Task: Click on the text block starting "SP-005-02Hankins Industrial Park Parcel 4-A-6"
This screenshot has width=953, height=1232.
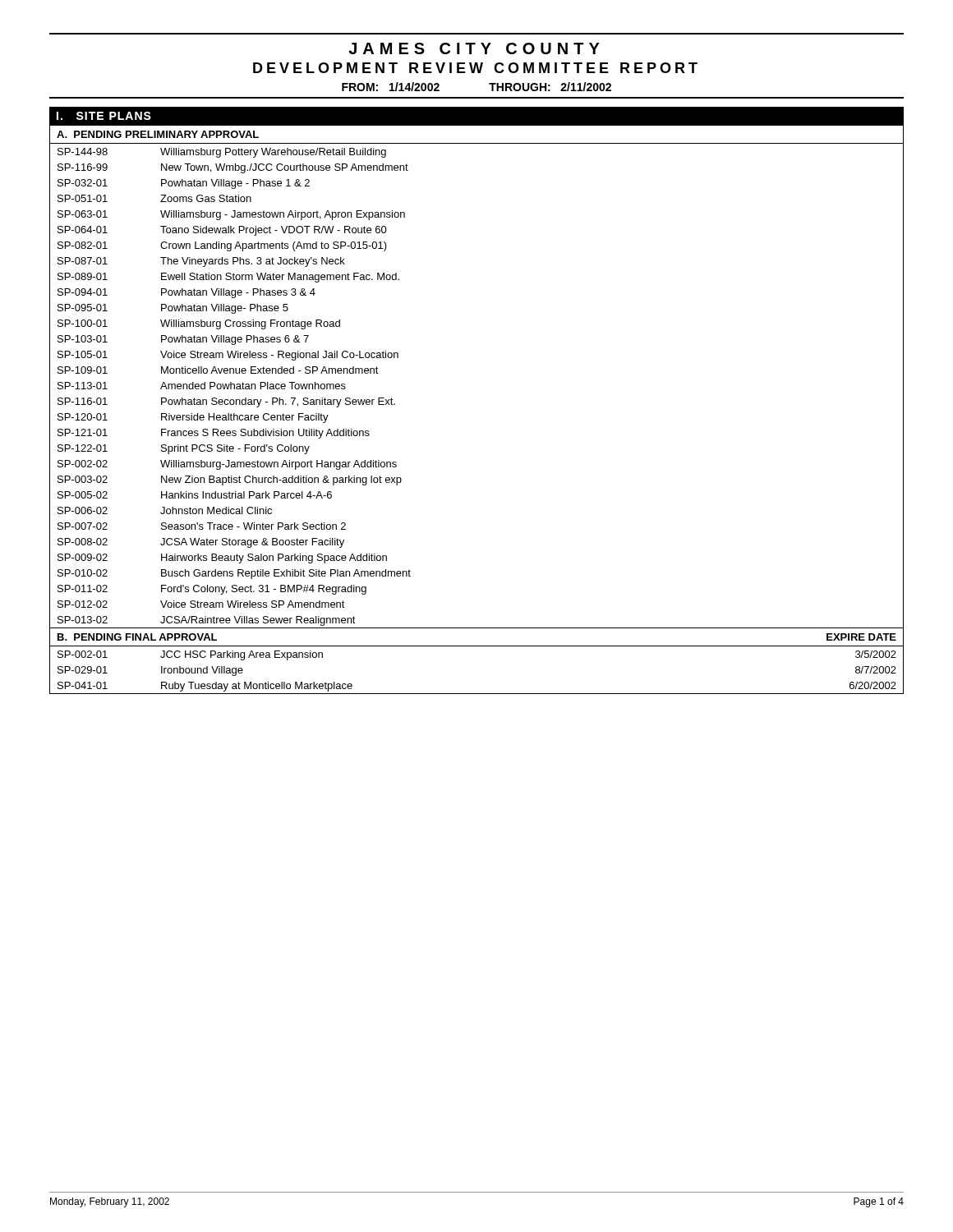Action: [x=195, y=495]
